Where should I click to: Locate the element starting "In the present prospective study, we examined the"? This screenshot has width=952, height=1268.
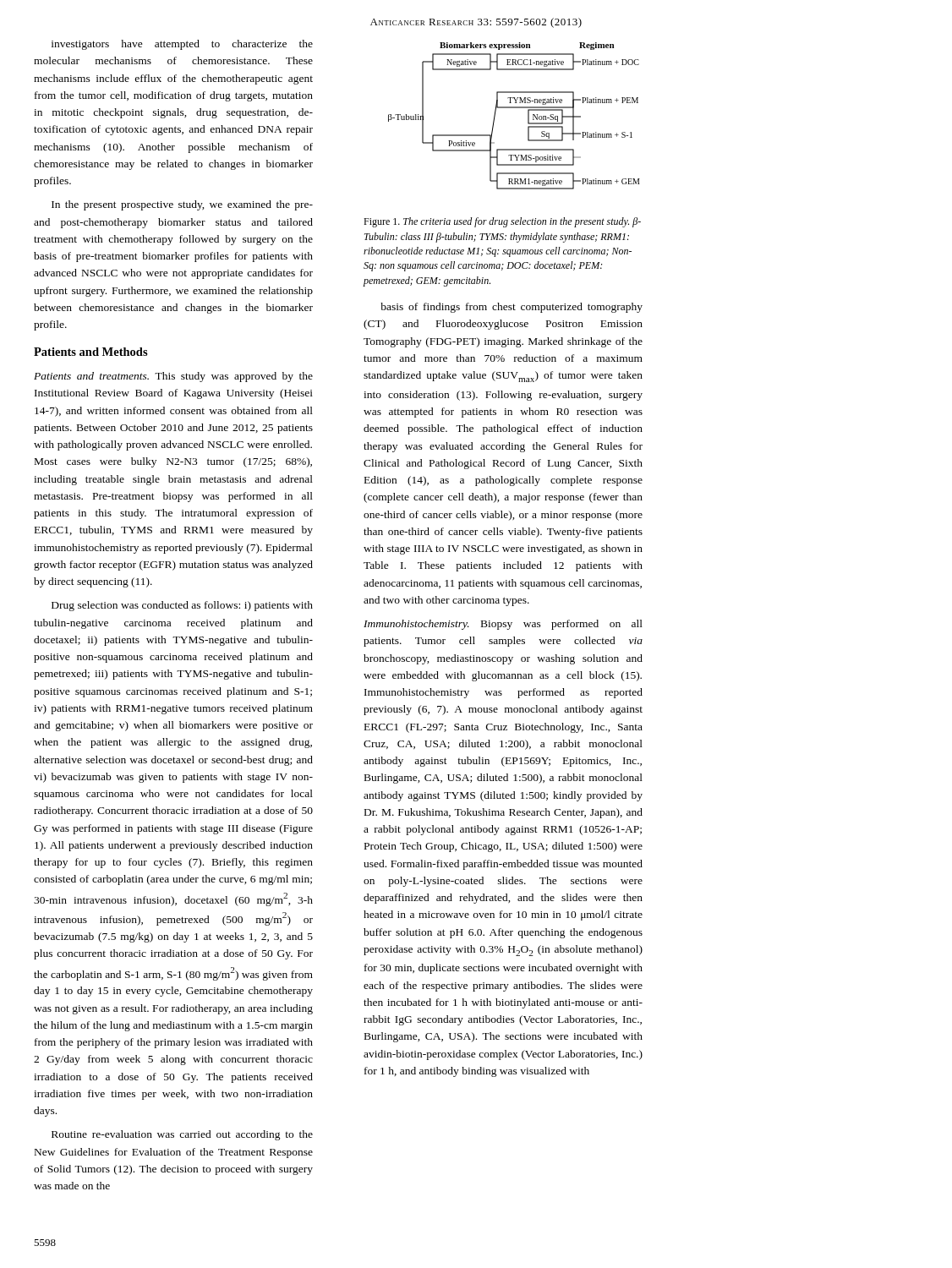point(173,264)
